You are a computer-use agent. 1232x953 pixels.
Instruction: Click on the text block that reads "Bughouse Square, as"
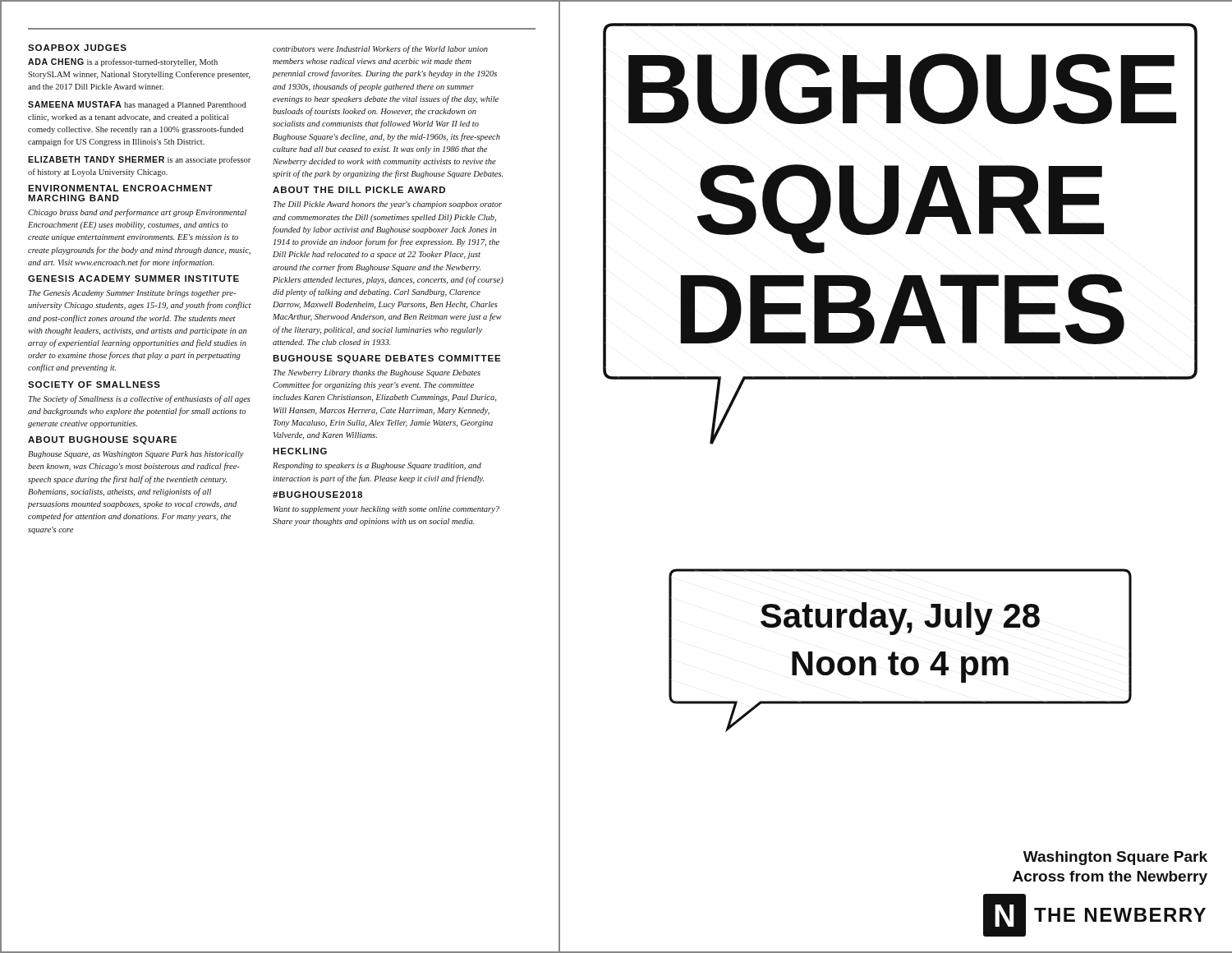[140, 492]
